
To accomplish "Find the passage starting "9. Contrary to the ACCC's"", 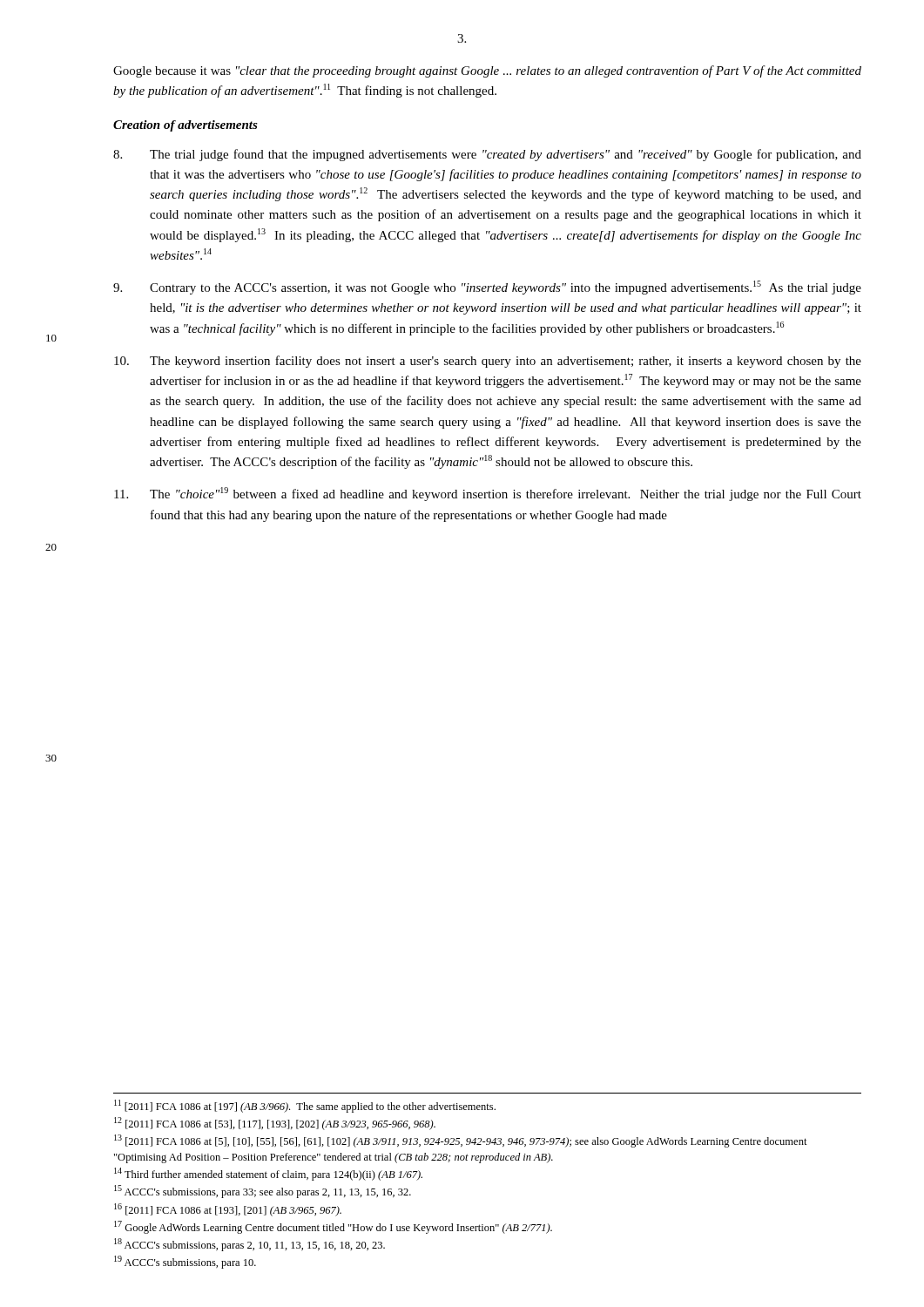I will 487,308.
